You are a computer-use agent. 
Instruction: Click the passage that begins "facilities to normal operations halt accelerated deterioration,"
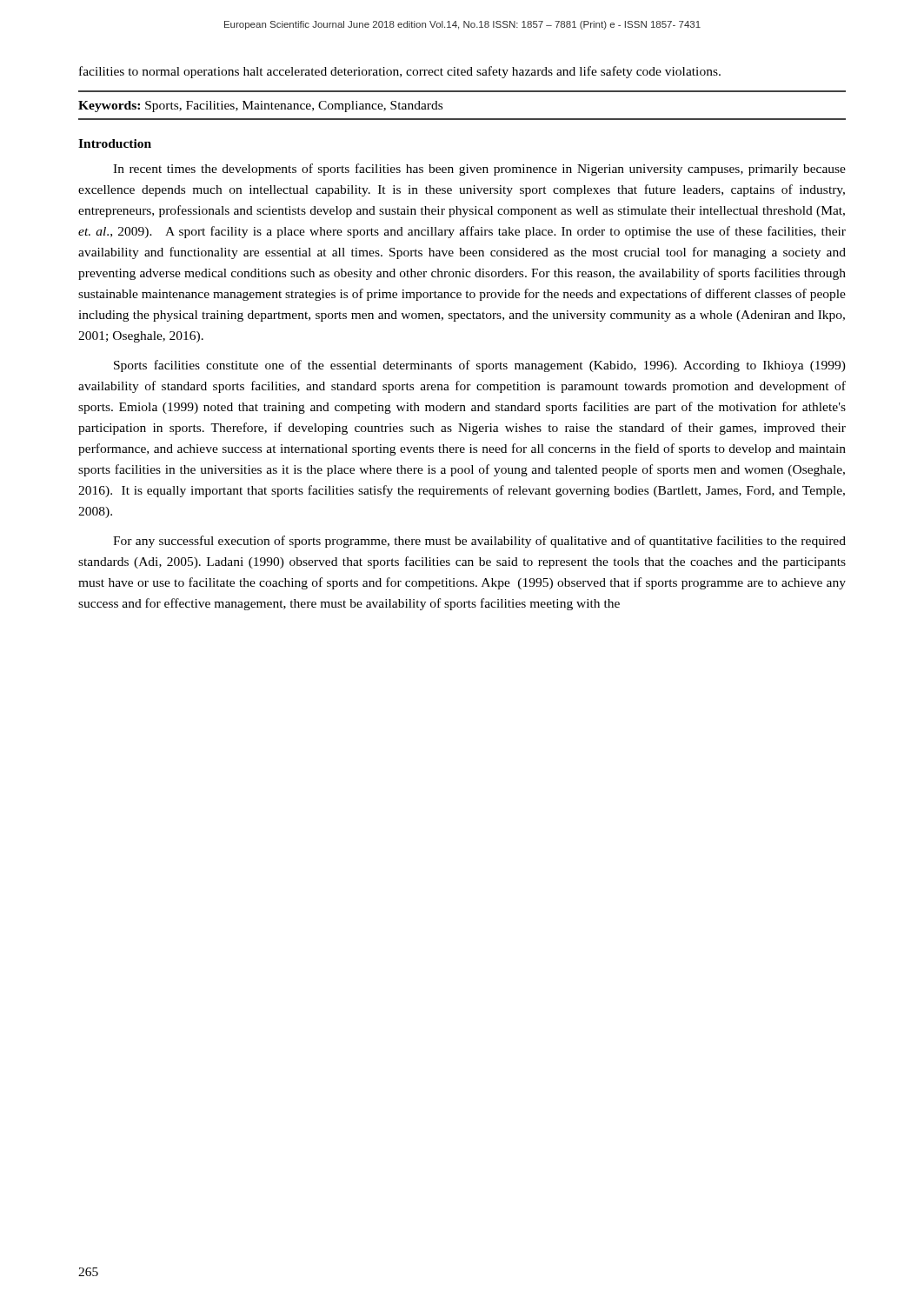pyautogui.click(x=400, y=71)
